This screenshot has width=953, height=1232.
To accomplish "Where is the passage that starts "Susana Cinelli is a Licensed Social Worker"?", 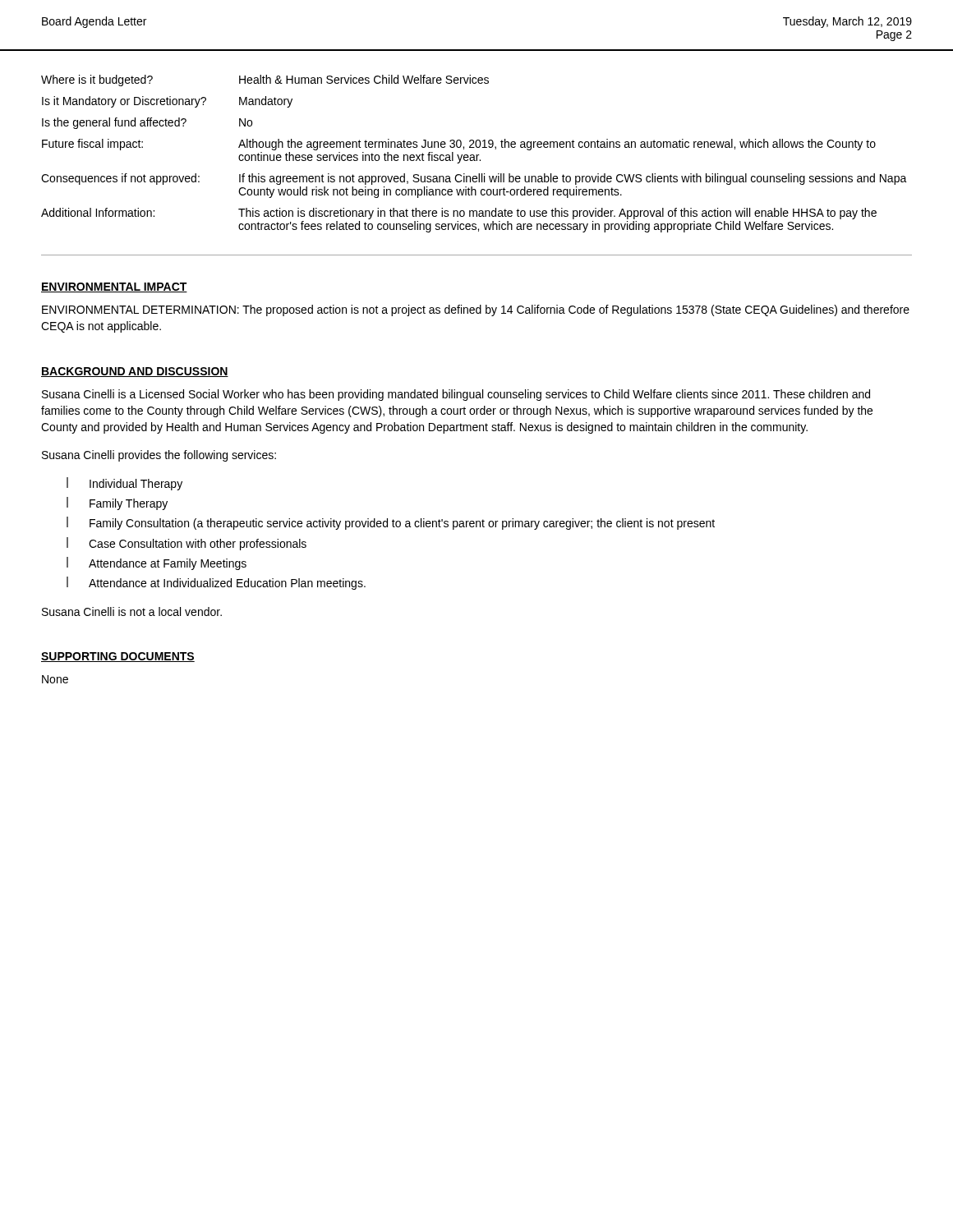I will (x=457, y=411).
